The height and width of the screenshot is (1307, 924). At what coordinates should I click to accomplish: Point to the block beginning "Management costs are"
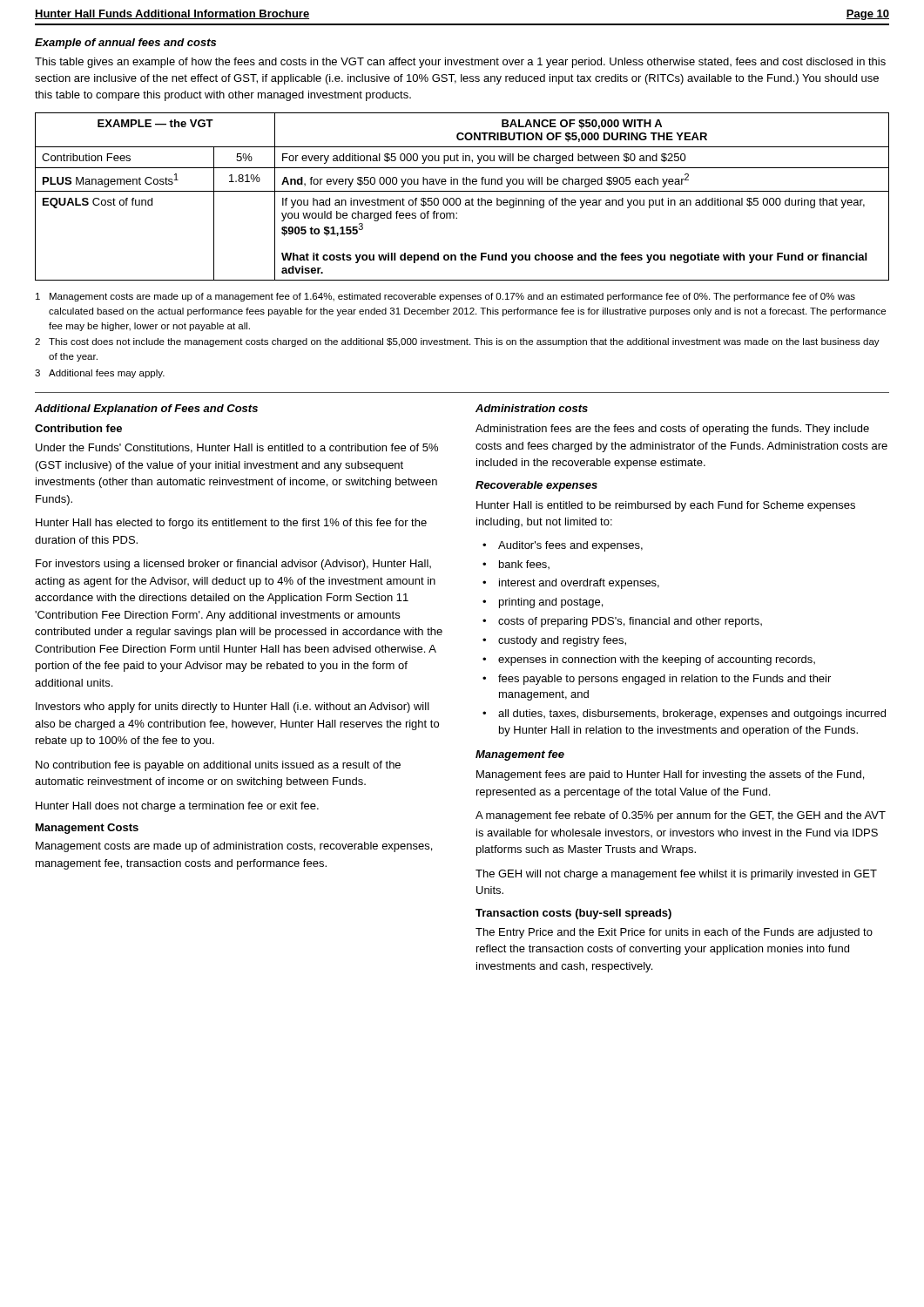click(234, 854)
